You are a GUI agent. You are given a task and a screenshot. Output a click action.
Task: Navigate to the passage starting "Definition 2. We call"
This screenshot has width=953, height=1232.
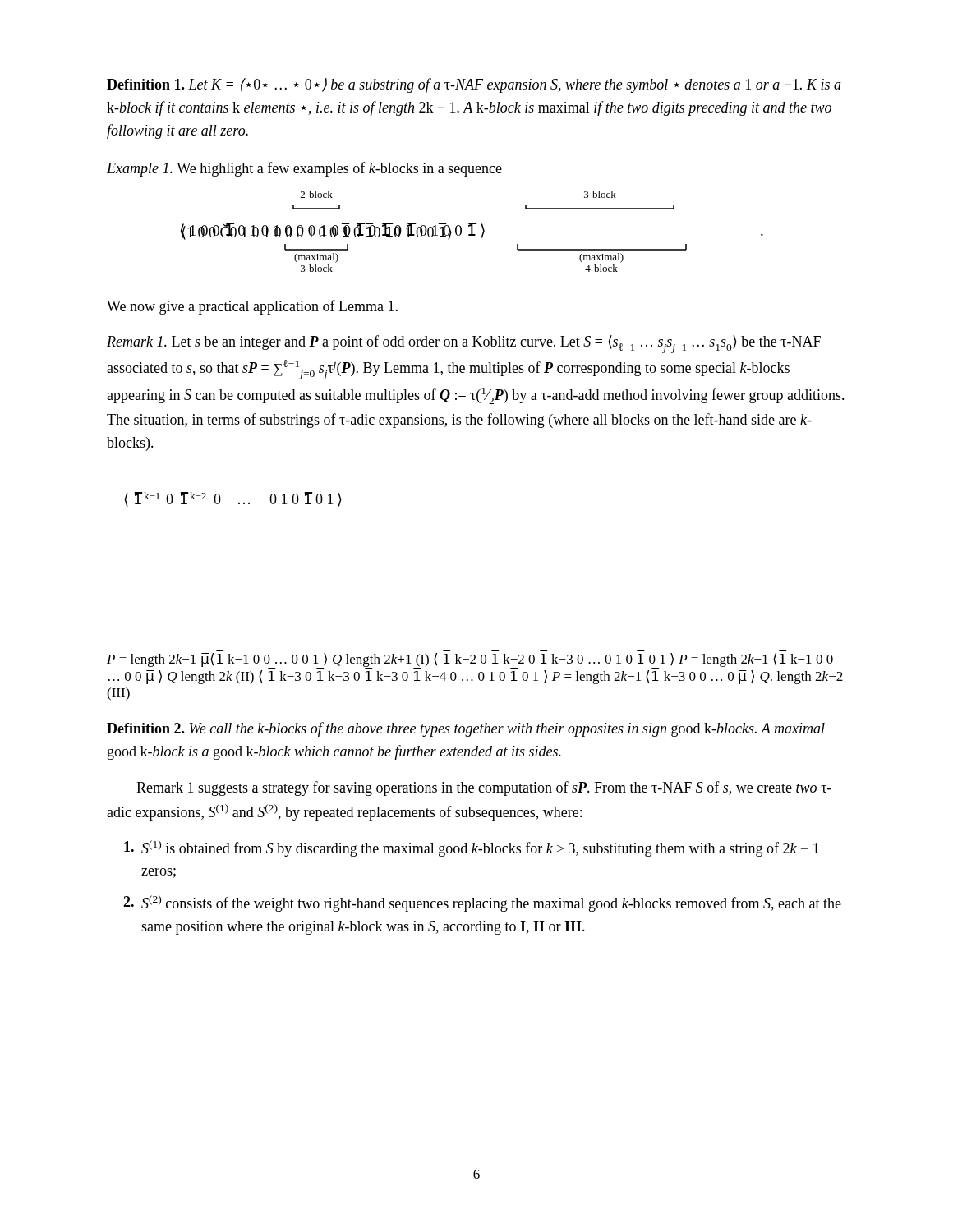pos(466,740)
